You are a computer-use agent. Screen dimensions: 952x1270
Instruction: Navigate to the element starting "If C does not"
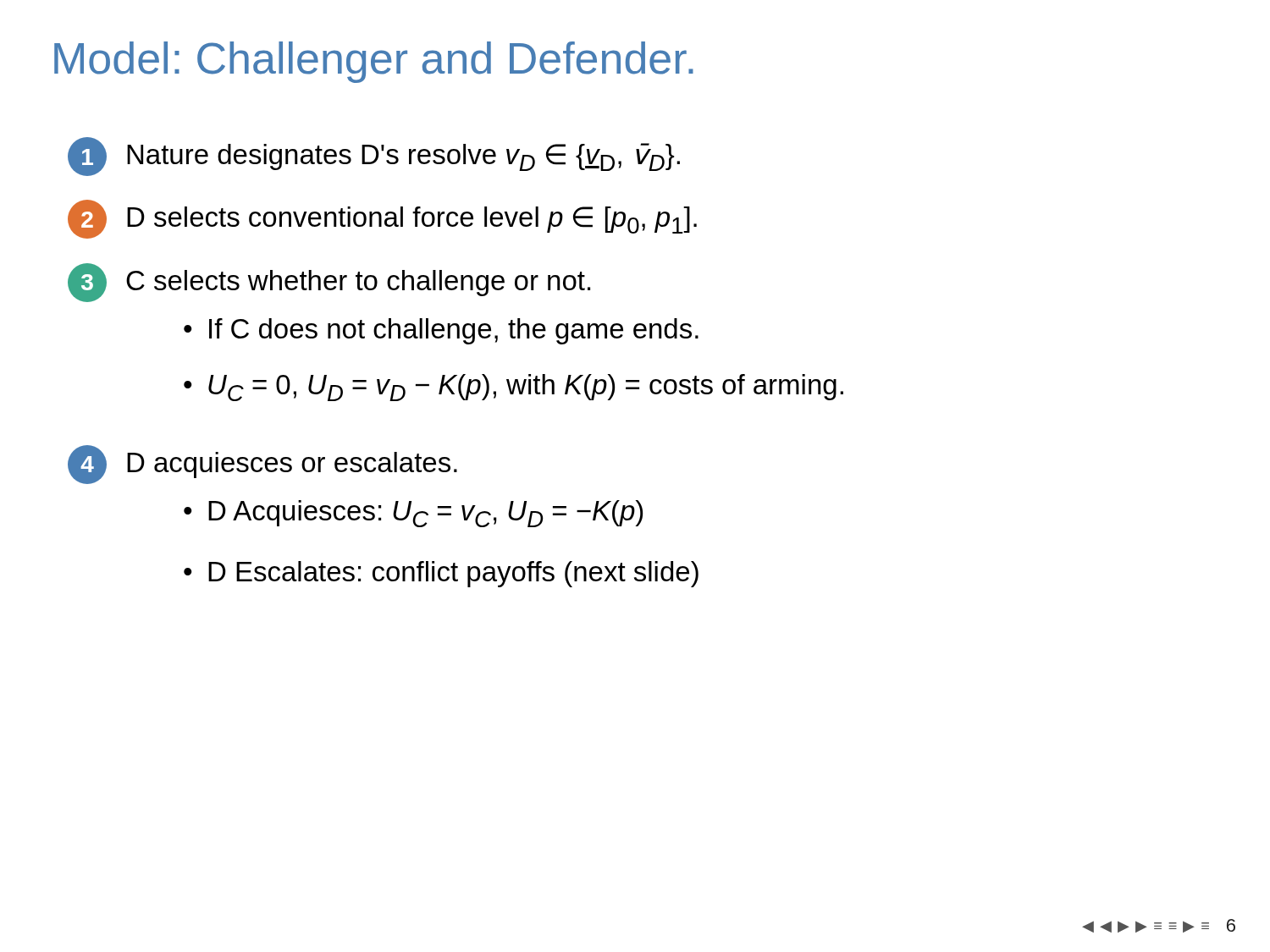click(454, 329)
